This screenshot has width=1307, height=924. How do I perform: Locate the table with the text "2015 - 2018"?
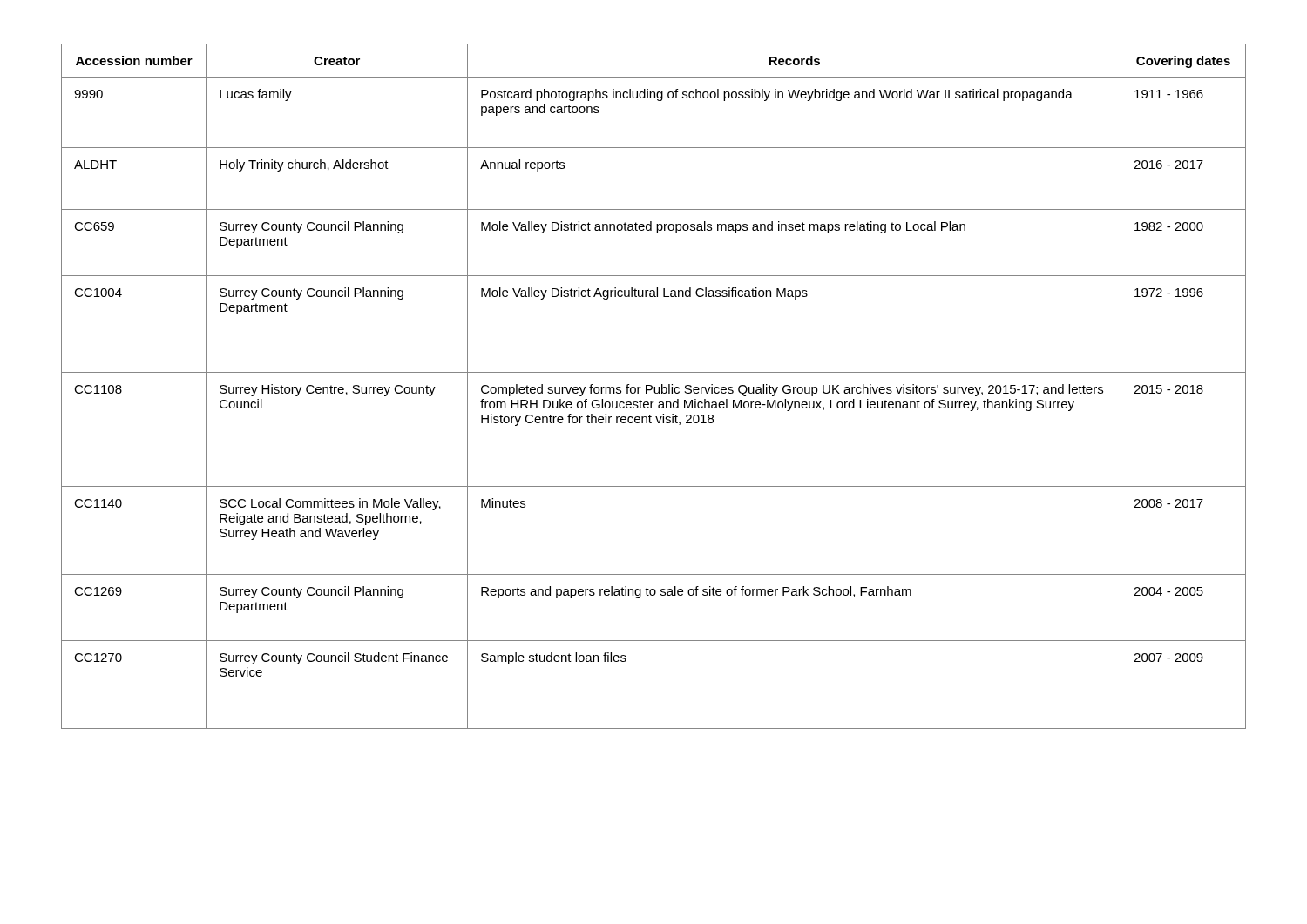[x=654, y=386]
